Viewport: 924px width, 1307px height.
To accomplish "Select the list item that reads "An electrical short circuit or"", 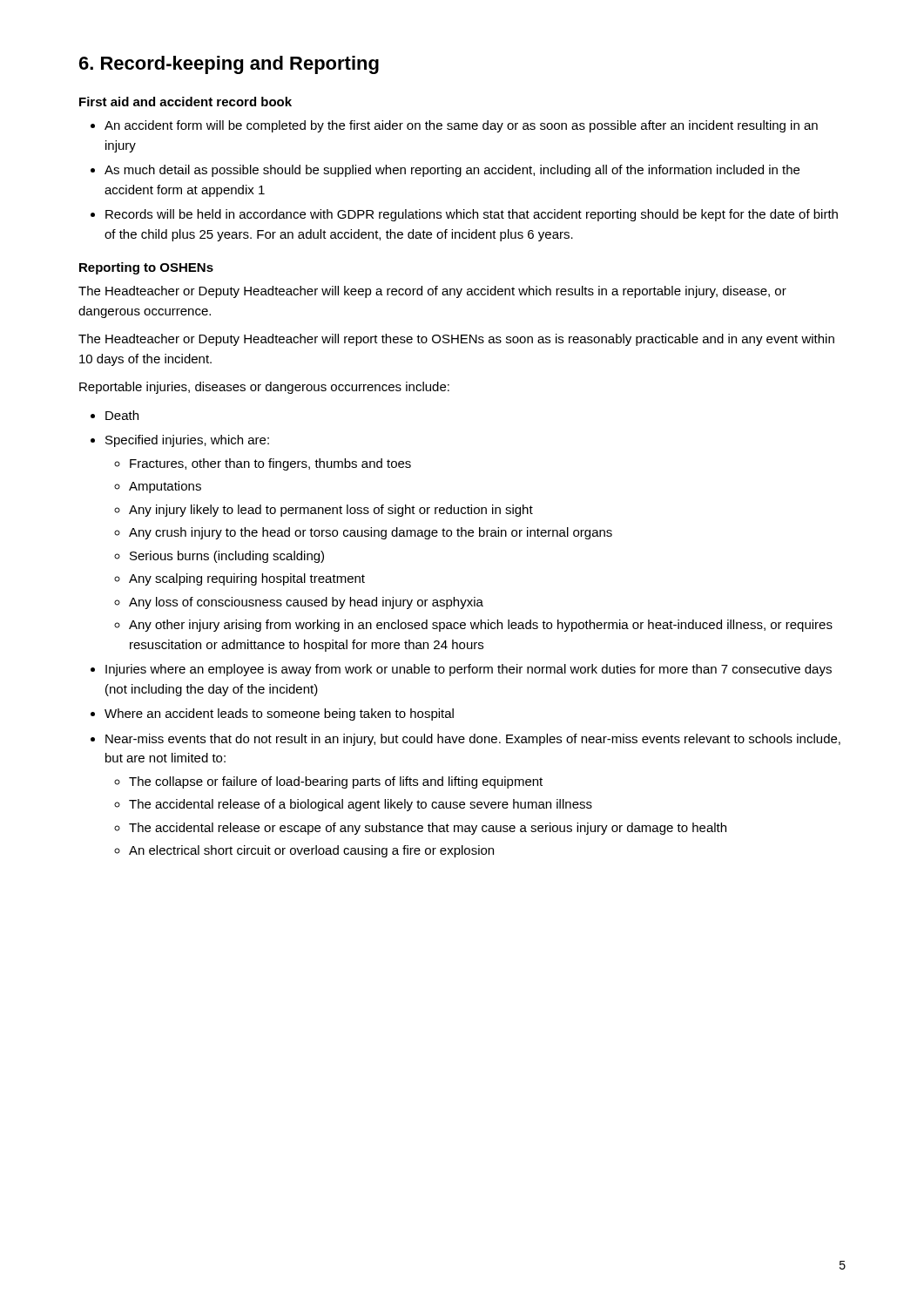I will (x=312, y=850).
